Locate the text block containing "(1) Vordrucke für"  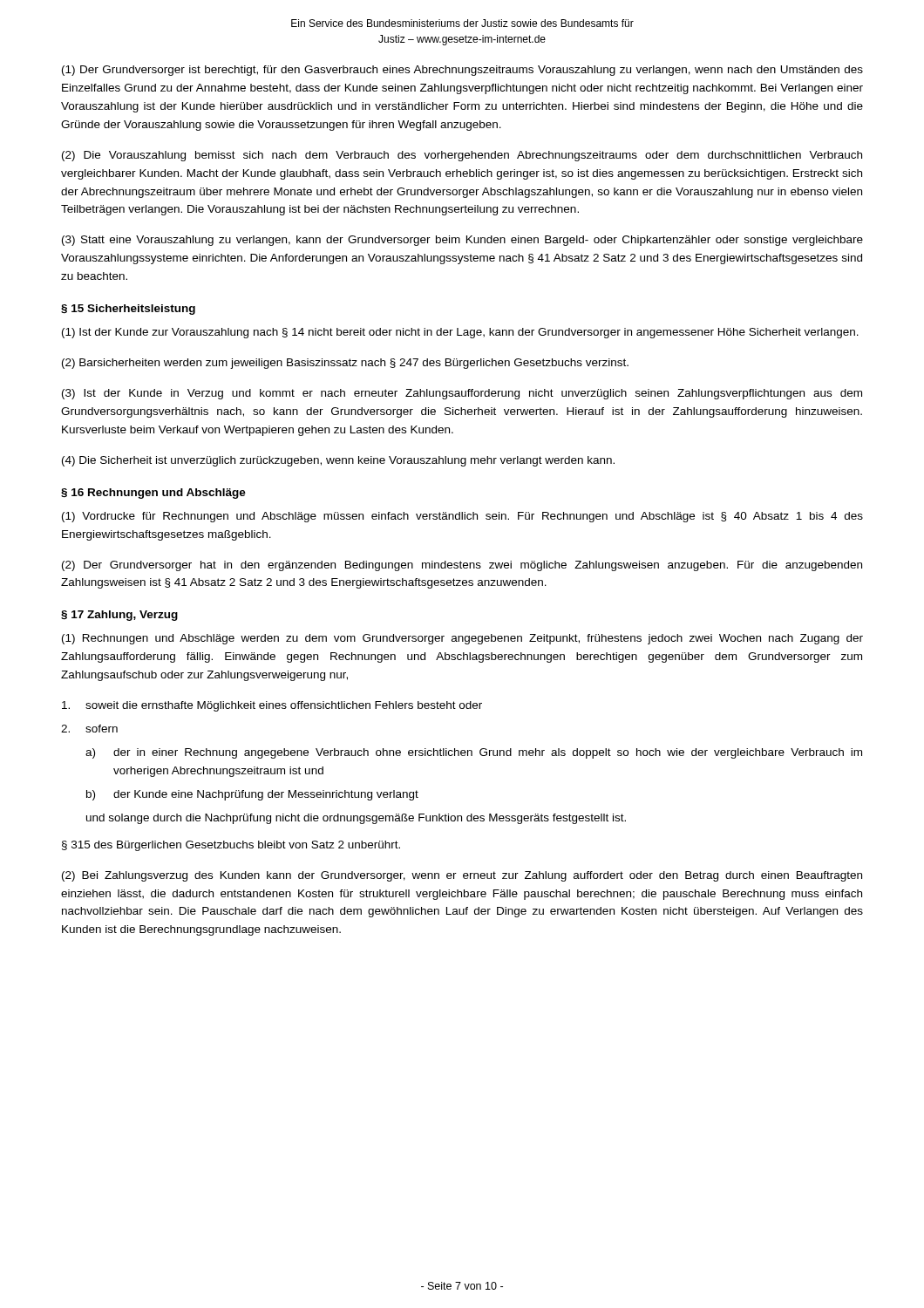(462, 525)
